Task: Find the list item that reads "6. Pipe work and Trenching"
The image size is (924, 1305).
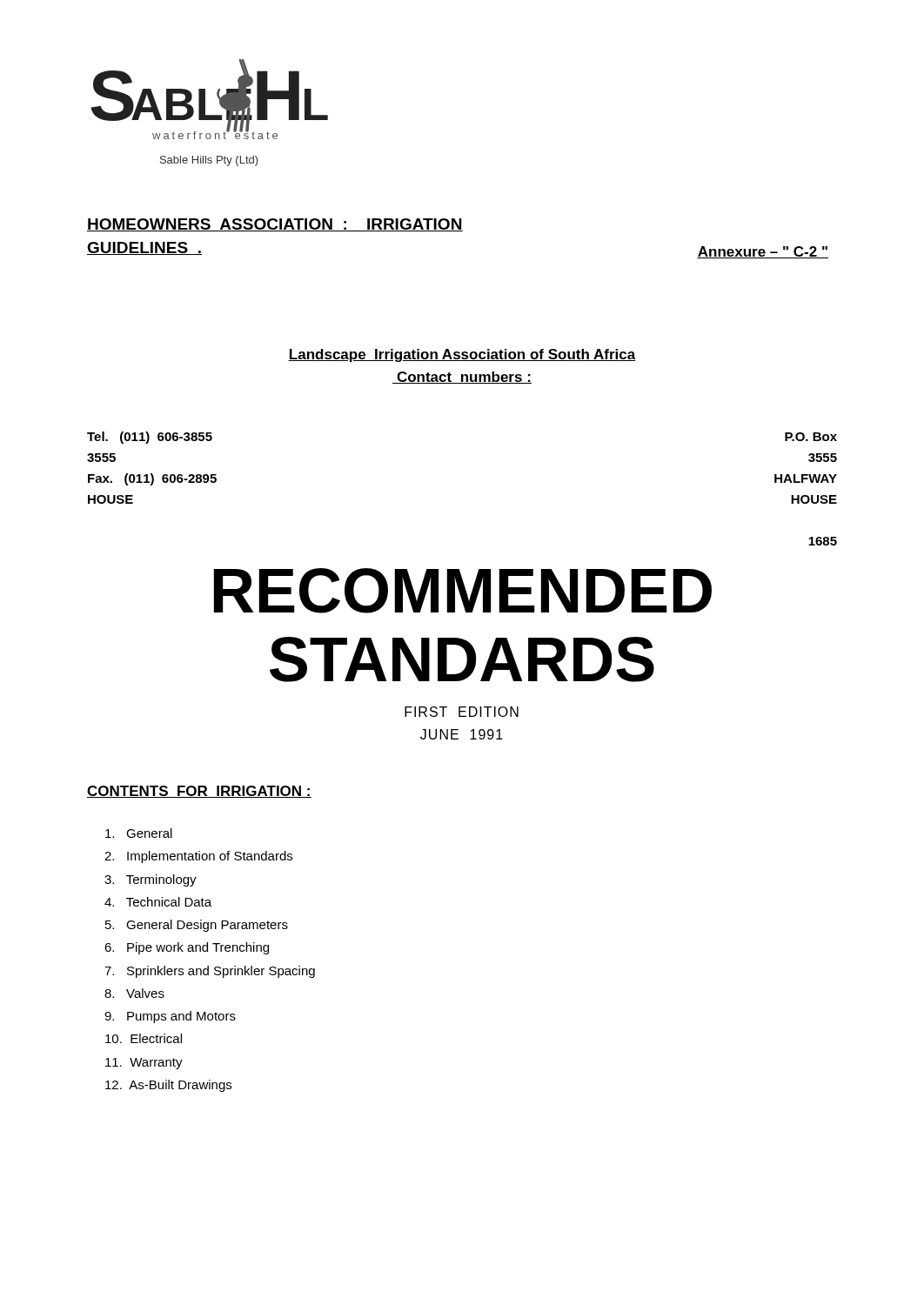Action: pos(187,947)
